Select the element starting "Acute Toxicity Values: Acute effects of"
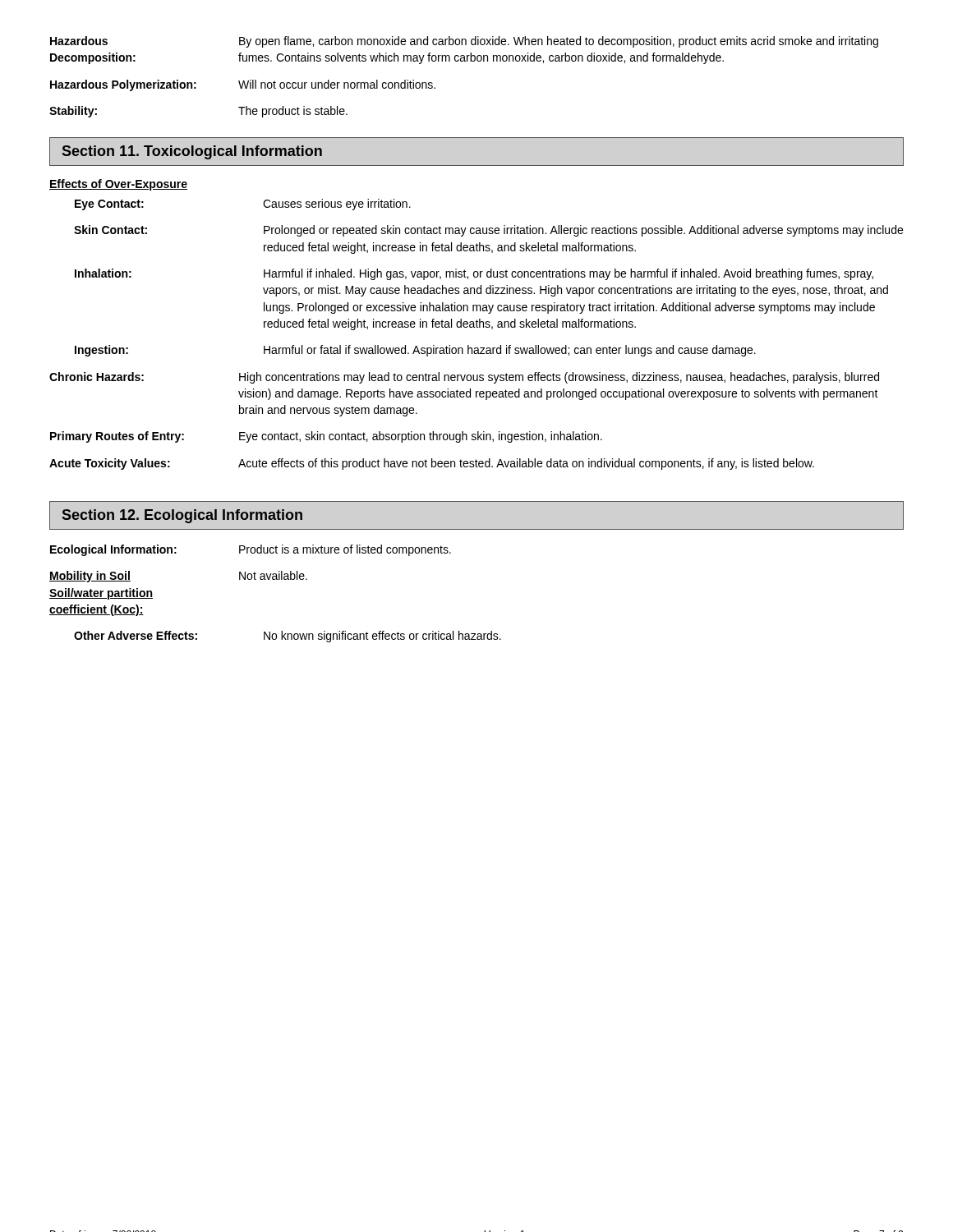Screen dimensions: 1232x953 pos(476,463)
